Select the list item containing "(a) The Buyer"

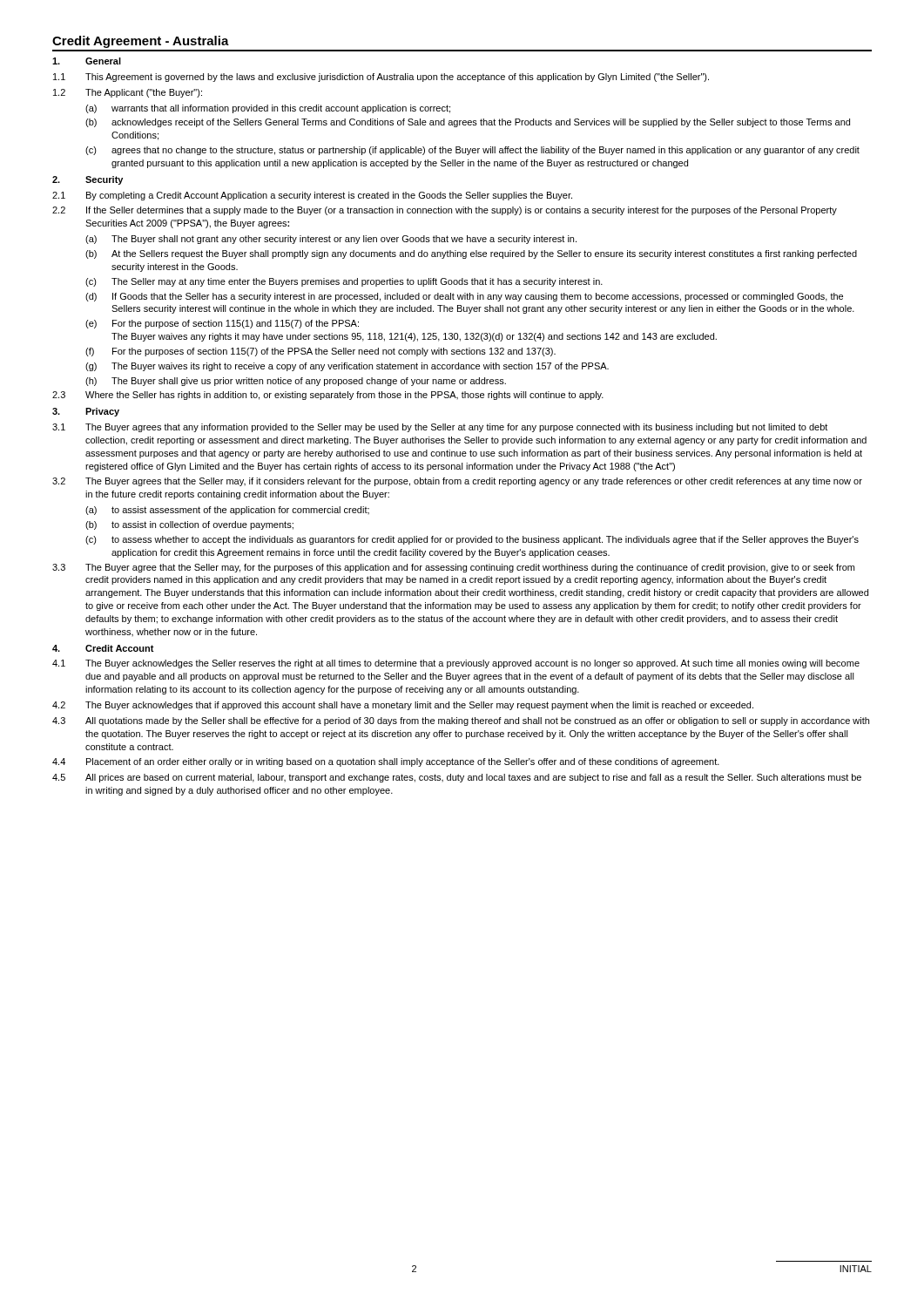point(462,239)
